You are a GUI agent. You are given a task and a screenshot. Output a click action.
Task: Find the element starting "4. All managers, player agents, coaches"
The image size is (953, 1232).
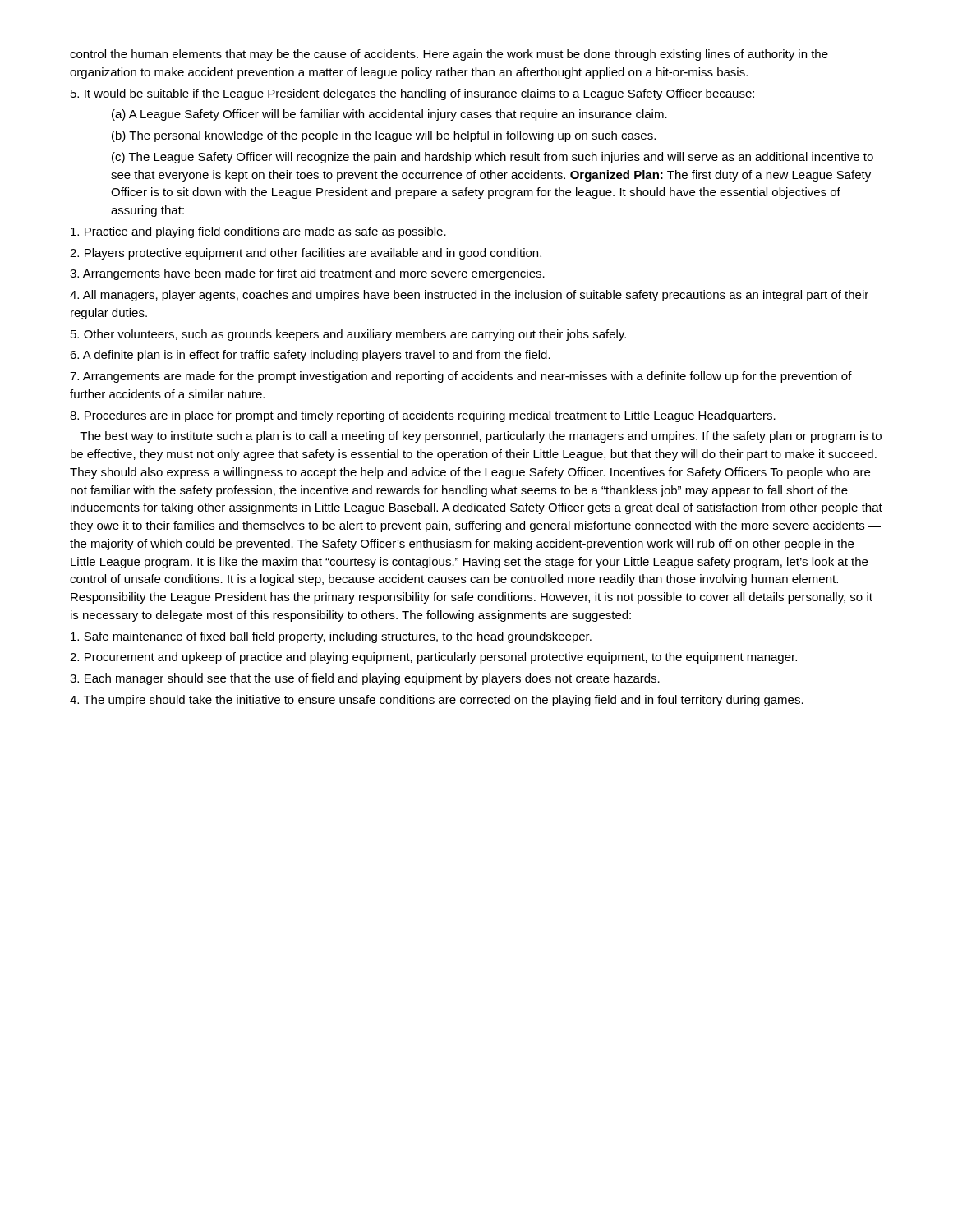[x=476, y=304]
